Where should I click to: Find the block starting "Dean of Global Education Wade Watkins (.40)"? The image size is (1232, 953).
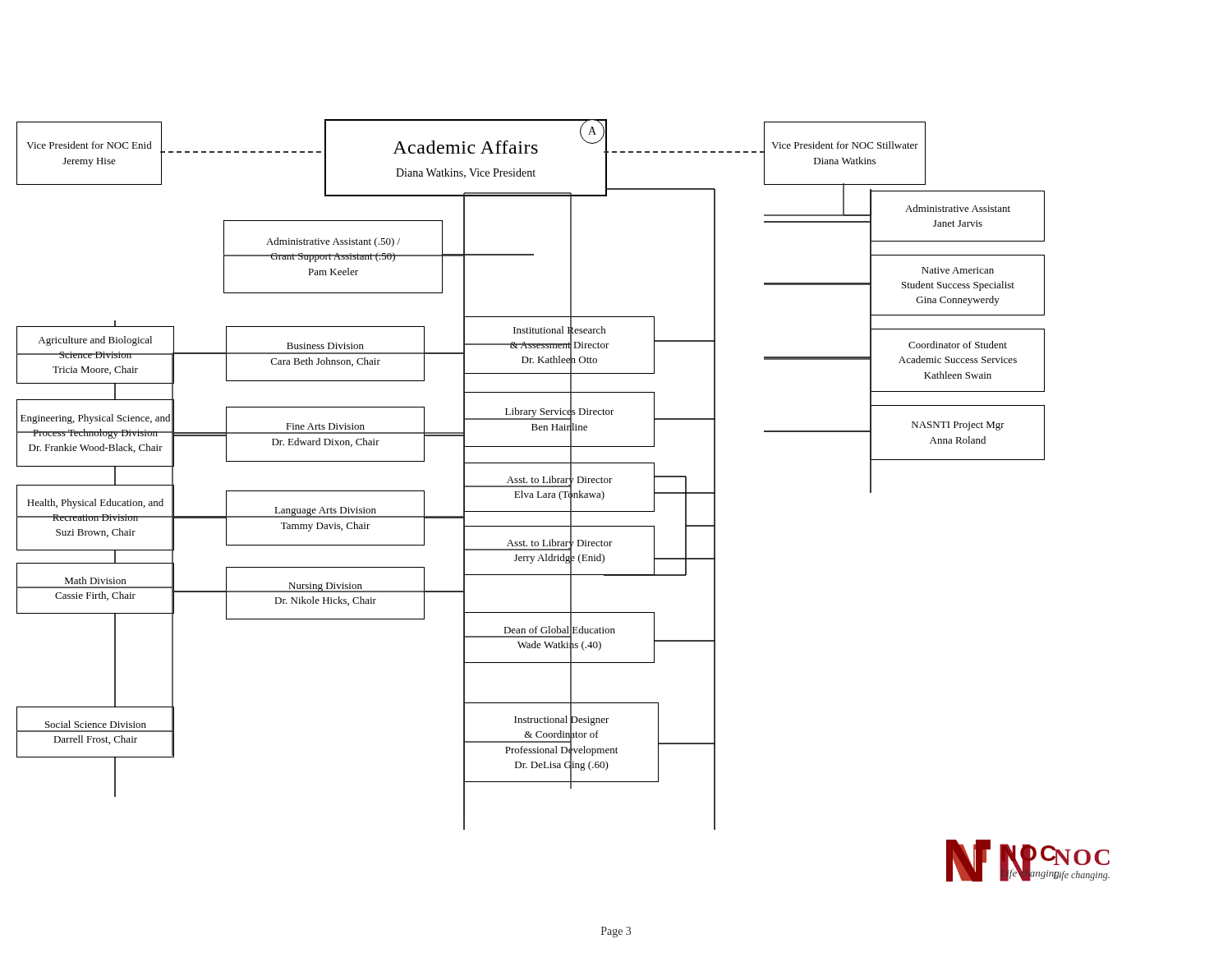point(559,638)
